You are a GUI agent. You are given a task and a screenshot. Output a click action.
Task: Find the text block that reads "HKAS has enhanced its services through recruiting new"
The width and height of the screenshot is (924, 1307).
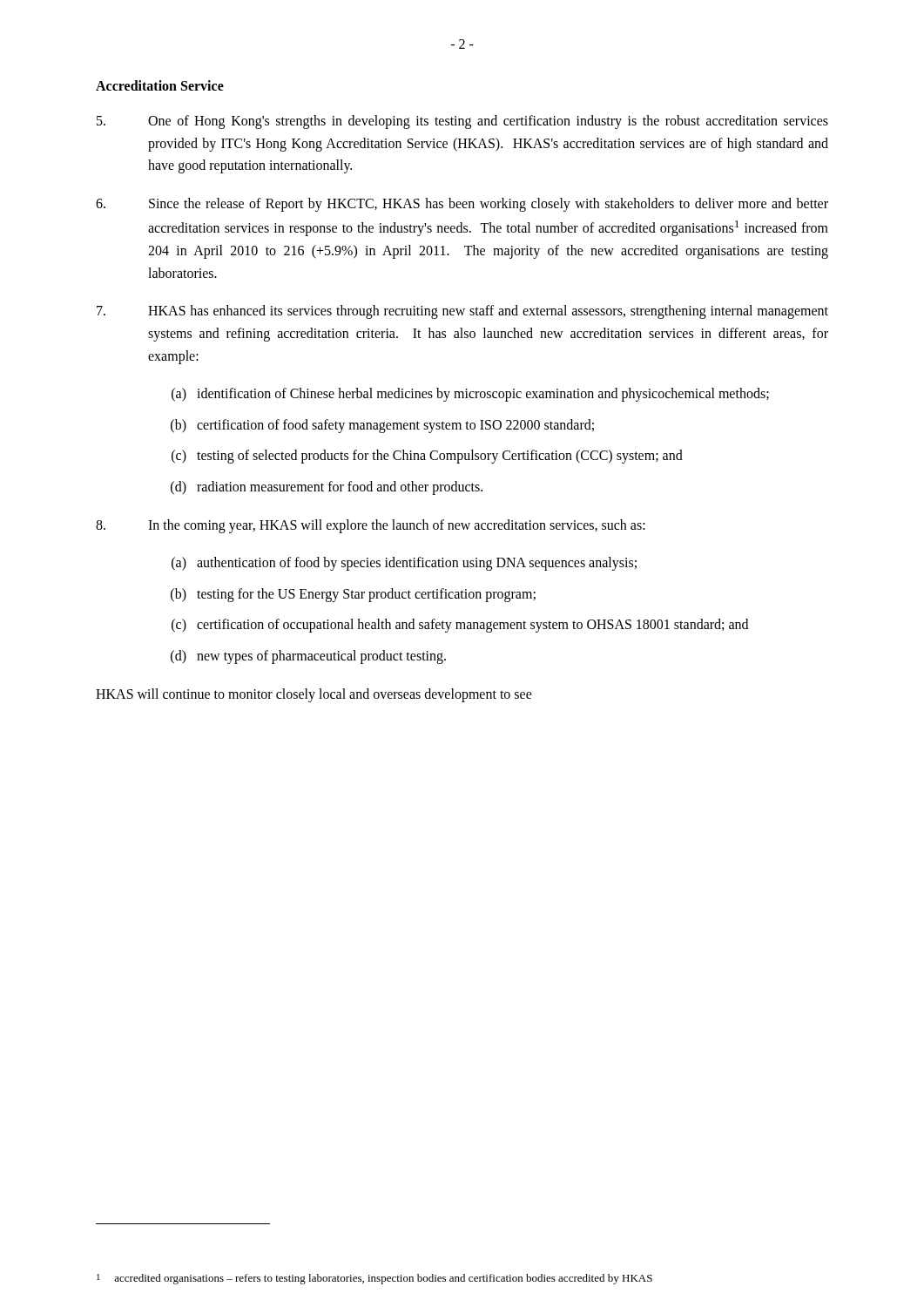coord(462,334)
